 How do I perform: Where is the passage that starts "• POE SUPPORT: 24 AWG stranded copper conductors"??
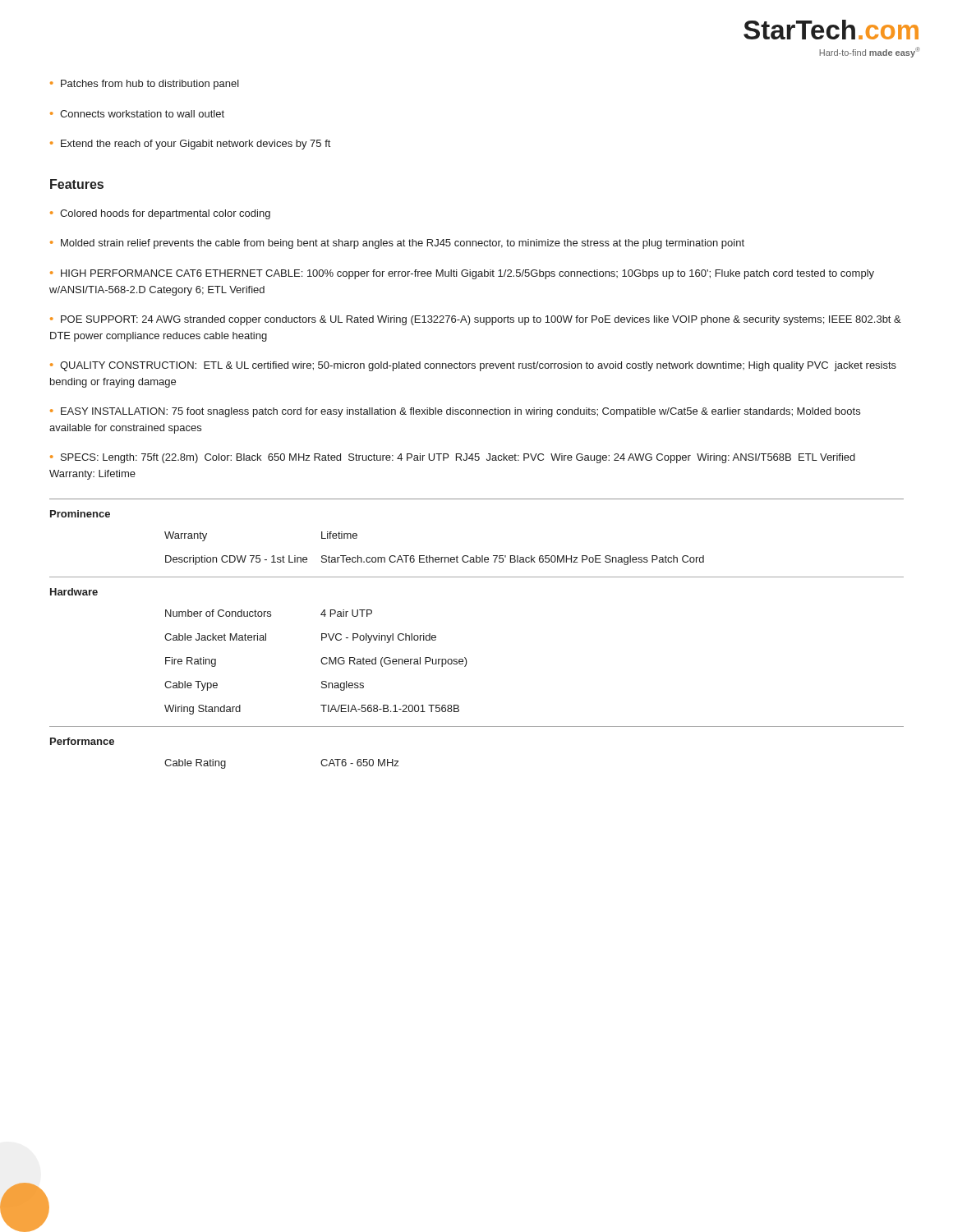[475, 326]
